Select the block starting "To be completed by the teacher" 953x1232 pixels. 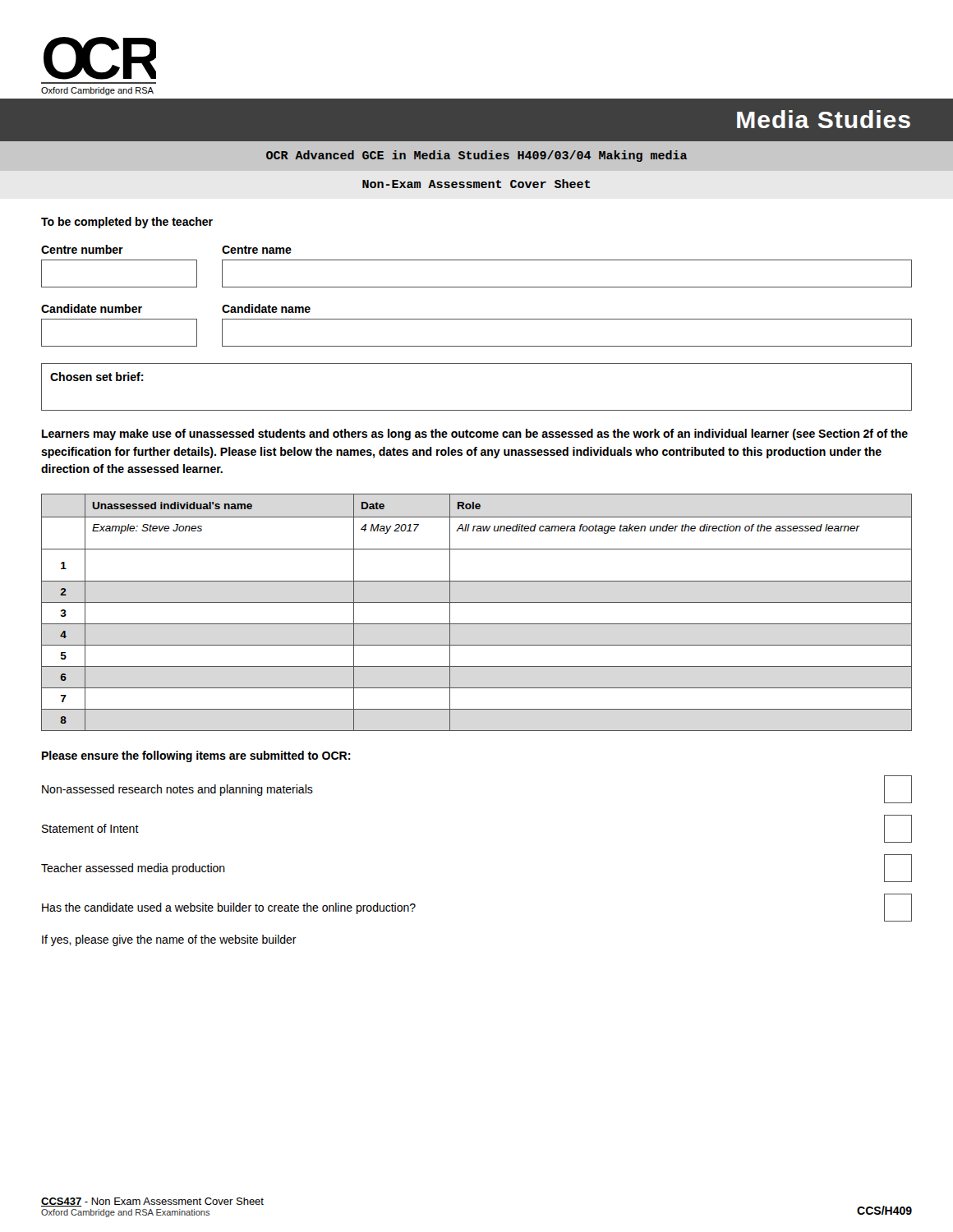127,222
